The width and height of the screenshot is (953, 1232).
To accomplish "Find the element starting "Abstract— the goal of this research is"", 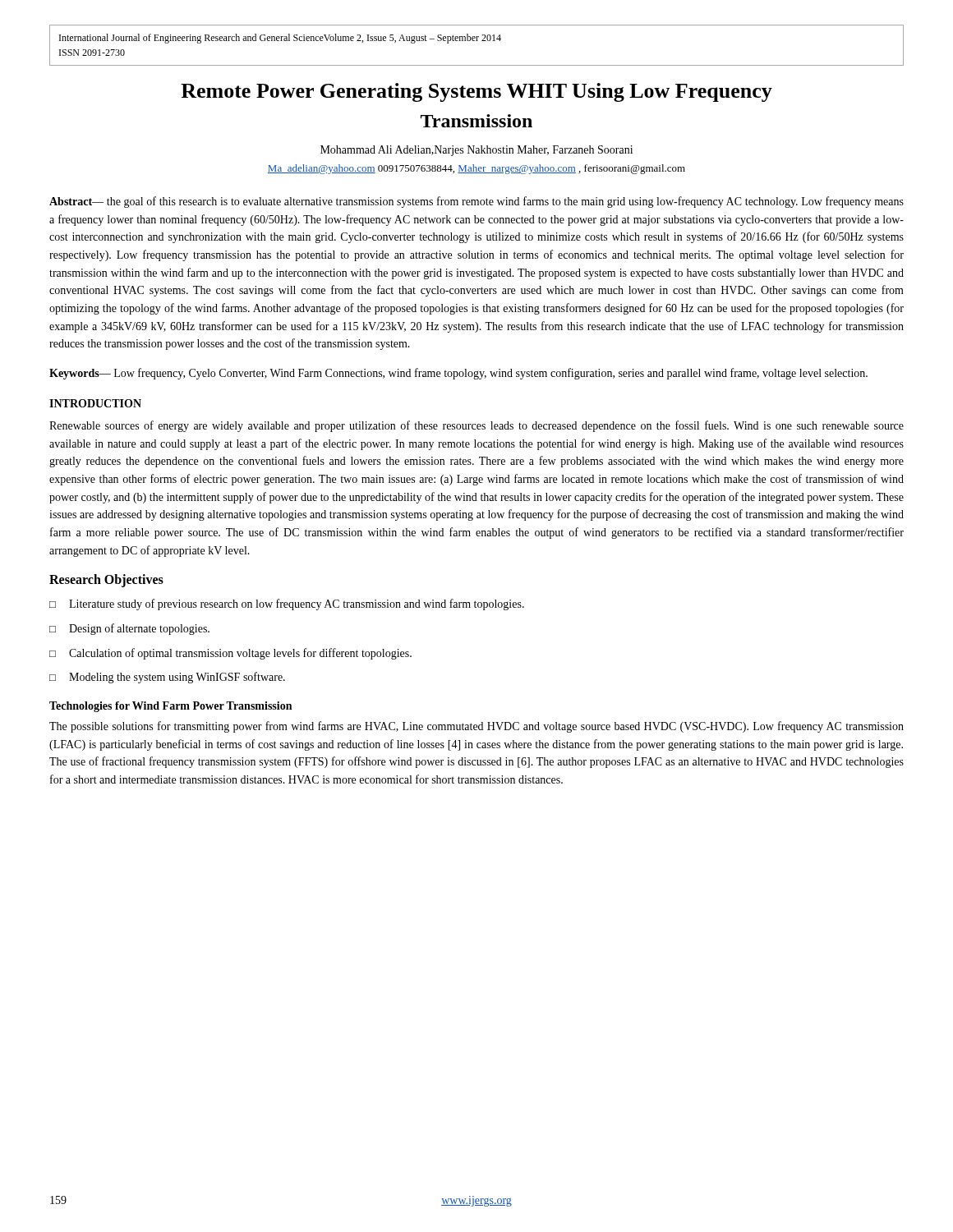I will (x=476, y=273).
